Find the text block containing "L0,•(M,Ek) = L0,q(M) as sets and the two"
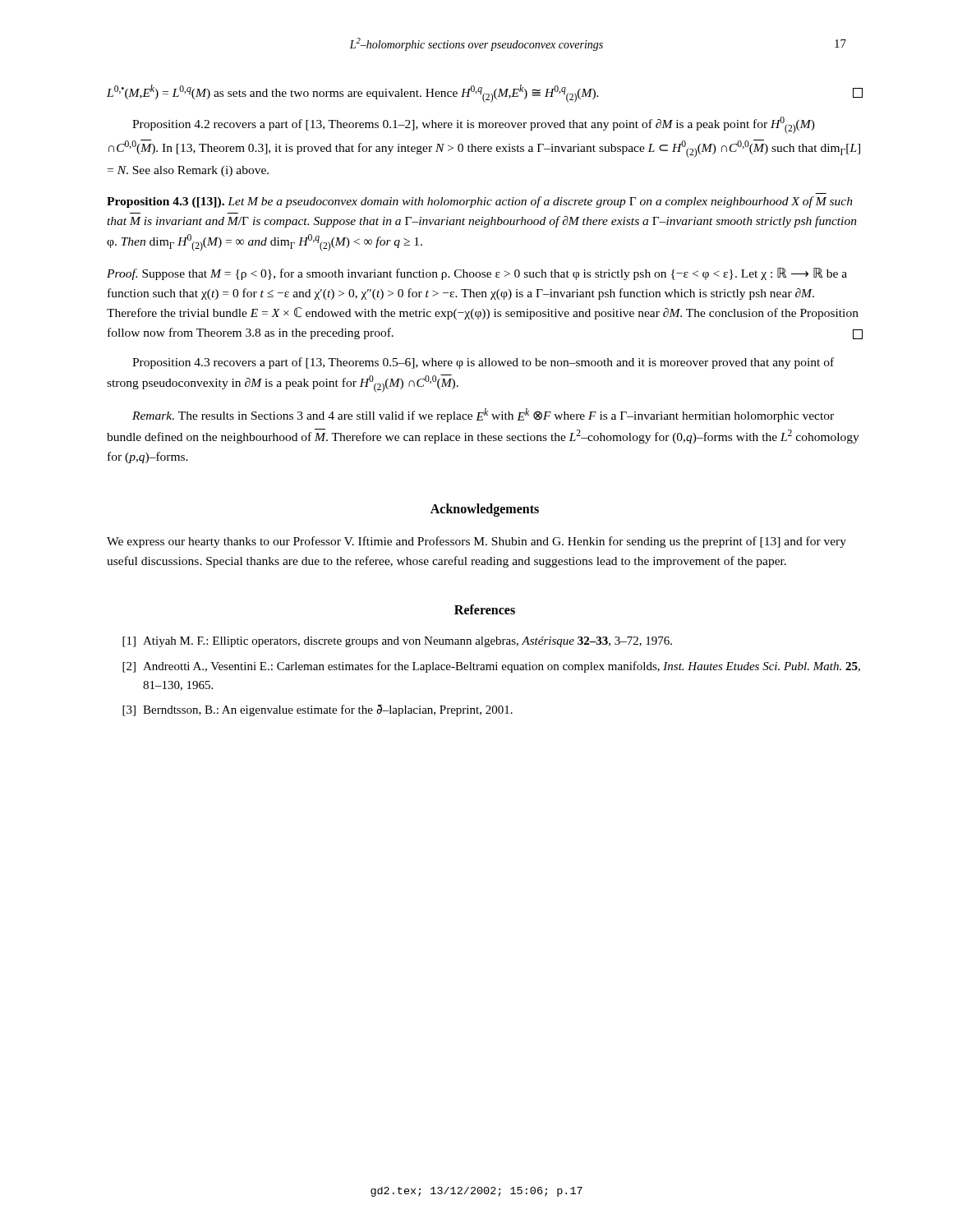The height and width of the screenshot is (1232, 953). (485, 93)
